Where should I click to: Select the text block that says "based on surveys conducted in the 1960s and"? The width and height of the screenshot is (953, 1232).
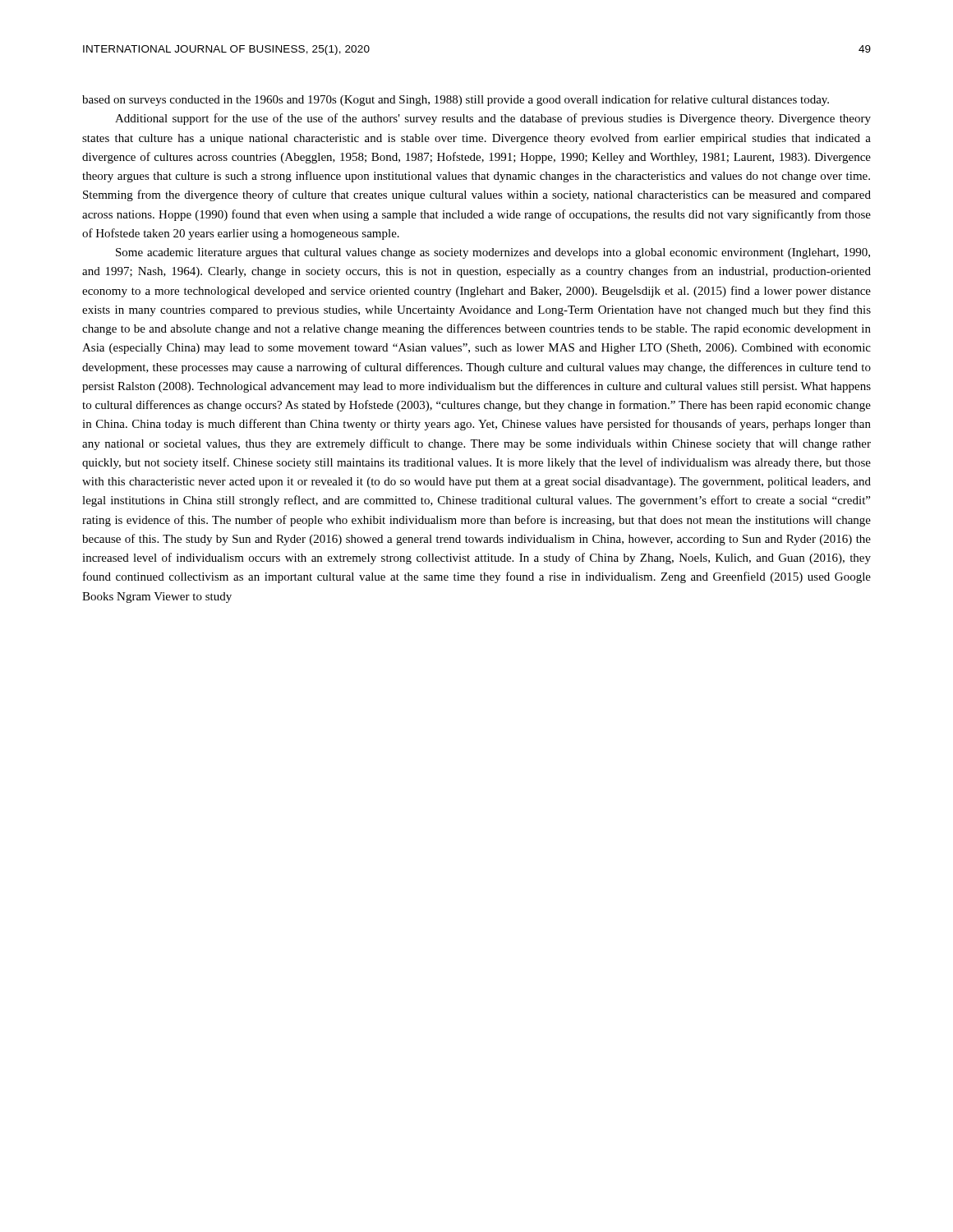476,348
